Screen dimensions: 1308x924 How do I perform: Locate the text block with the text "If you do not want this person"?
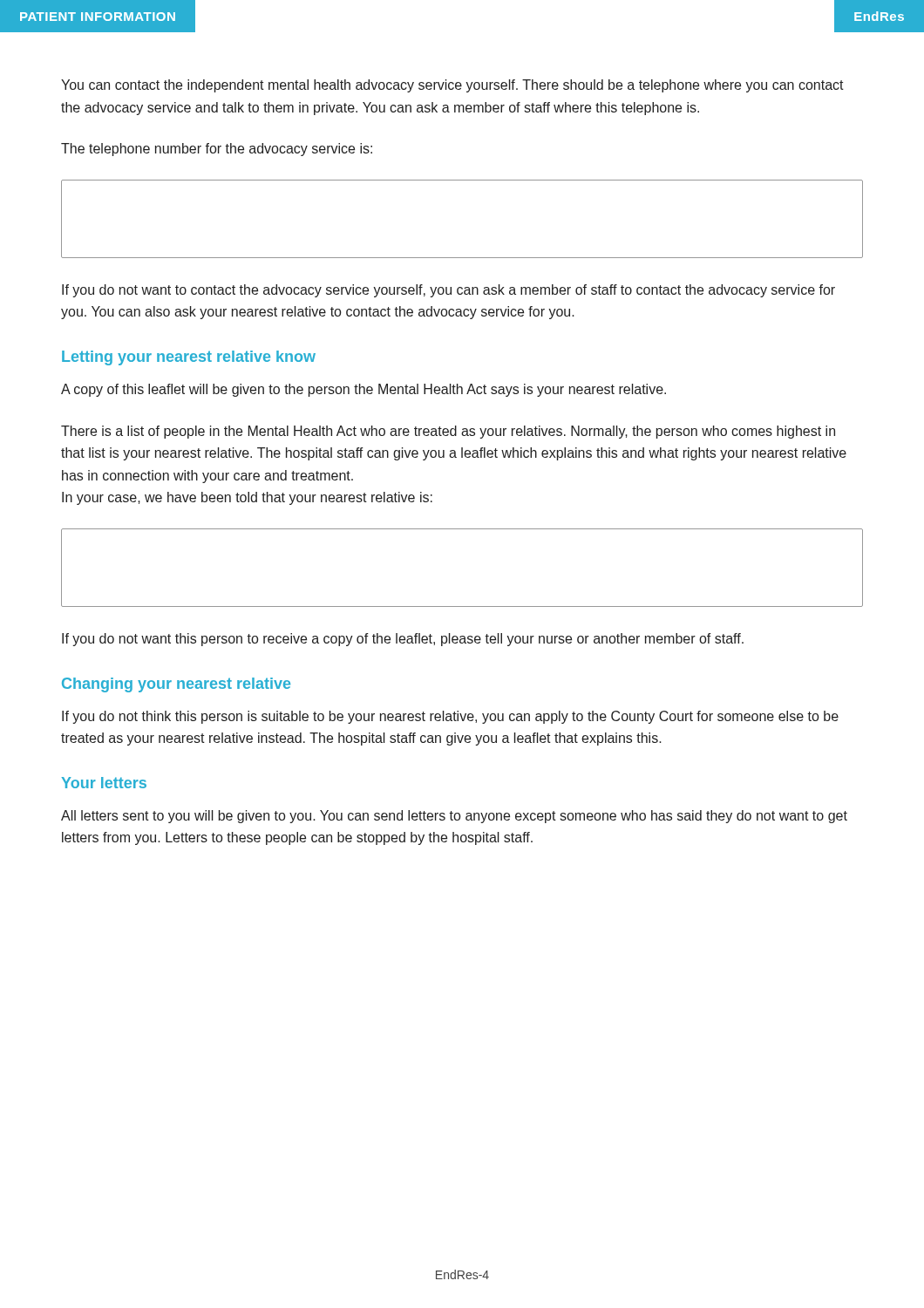point(403,639)
